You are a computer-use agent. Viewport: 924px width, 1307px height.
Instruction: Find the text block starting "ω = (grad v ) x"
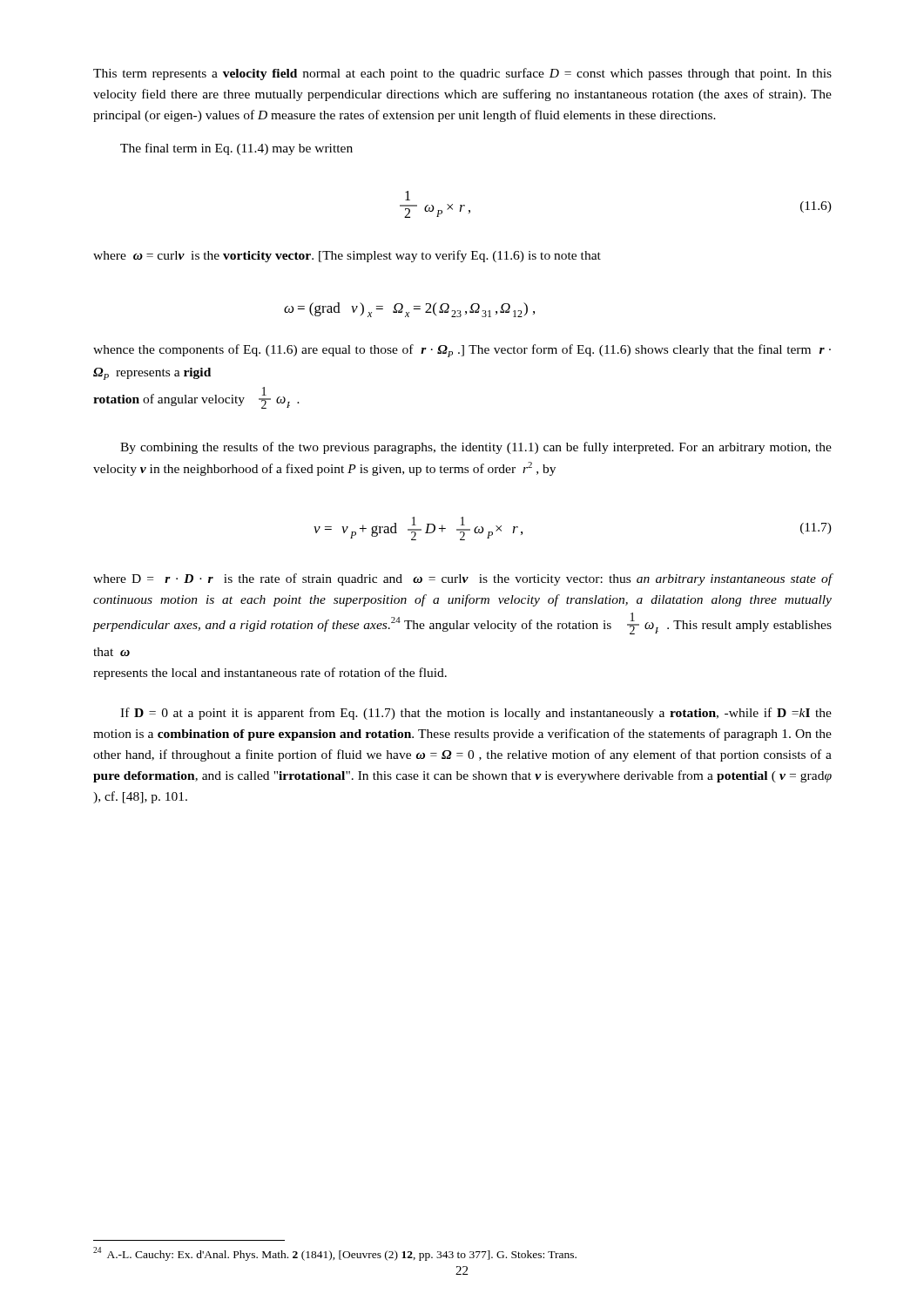[462, 306]
